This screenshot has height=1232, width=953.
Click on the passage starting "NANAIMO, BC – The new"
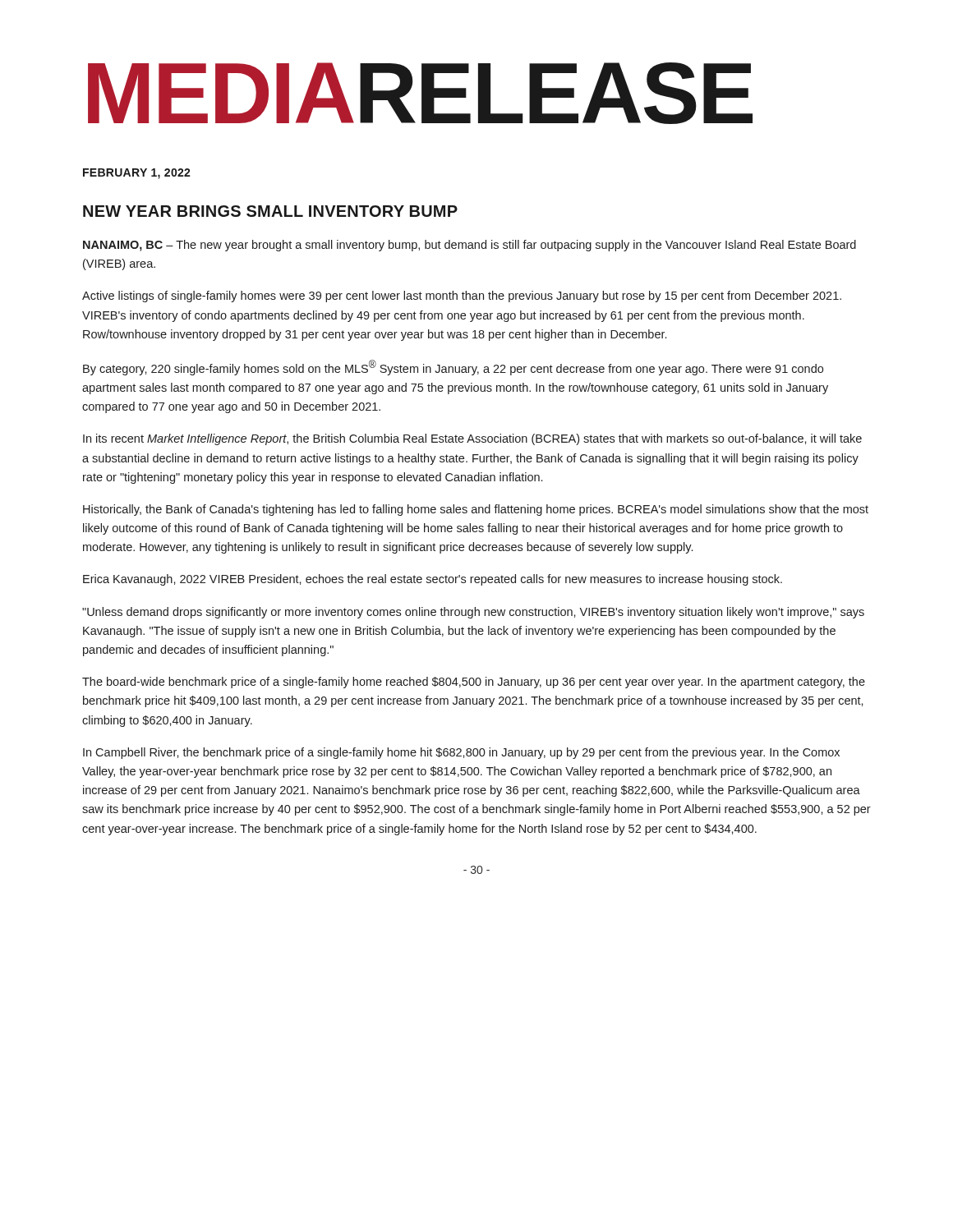click(469, 254)
